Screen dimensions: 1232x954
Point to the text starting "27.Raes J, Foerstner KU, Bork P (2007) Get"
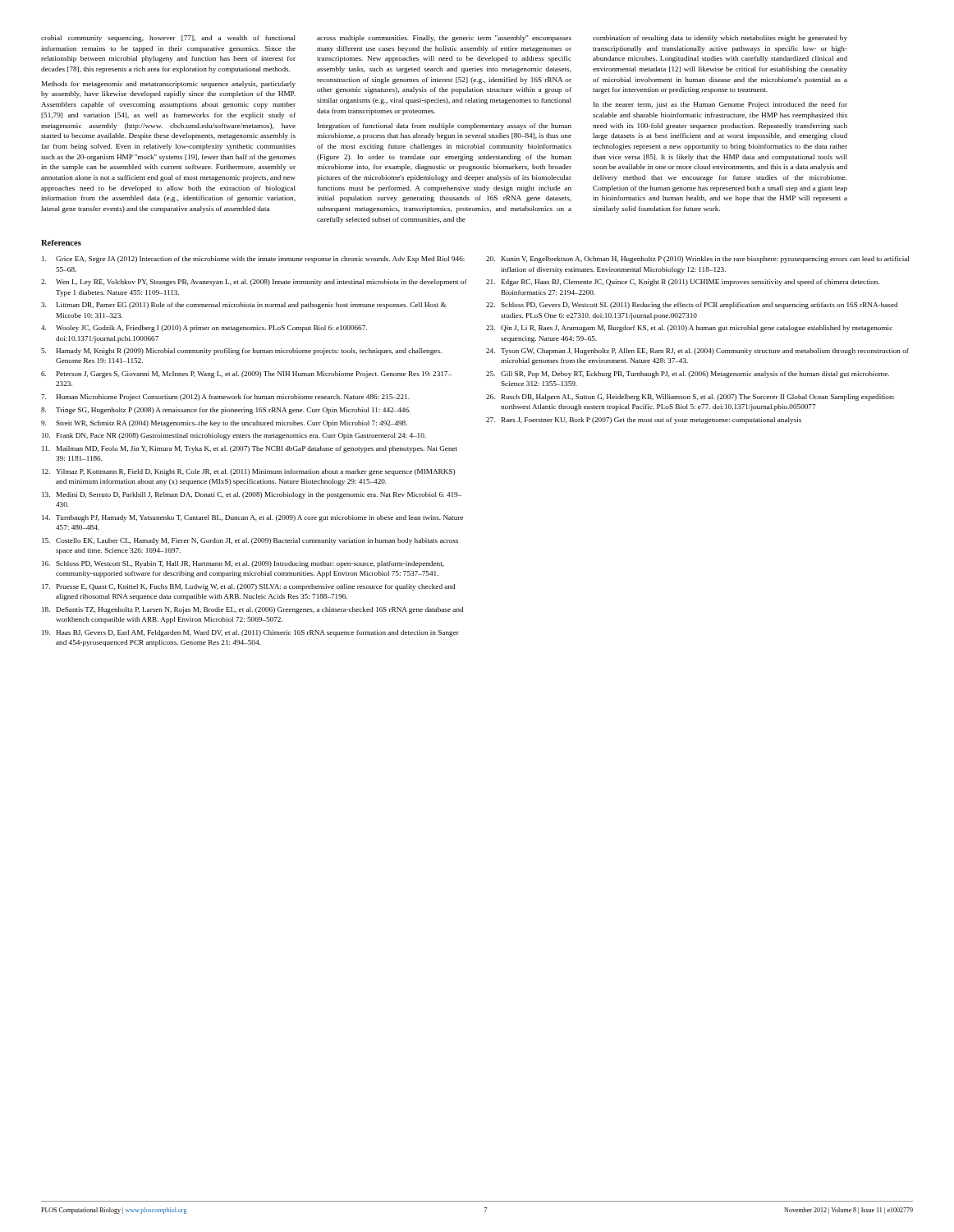coord(700,420)
